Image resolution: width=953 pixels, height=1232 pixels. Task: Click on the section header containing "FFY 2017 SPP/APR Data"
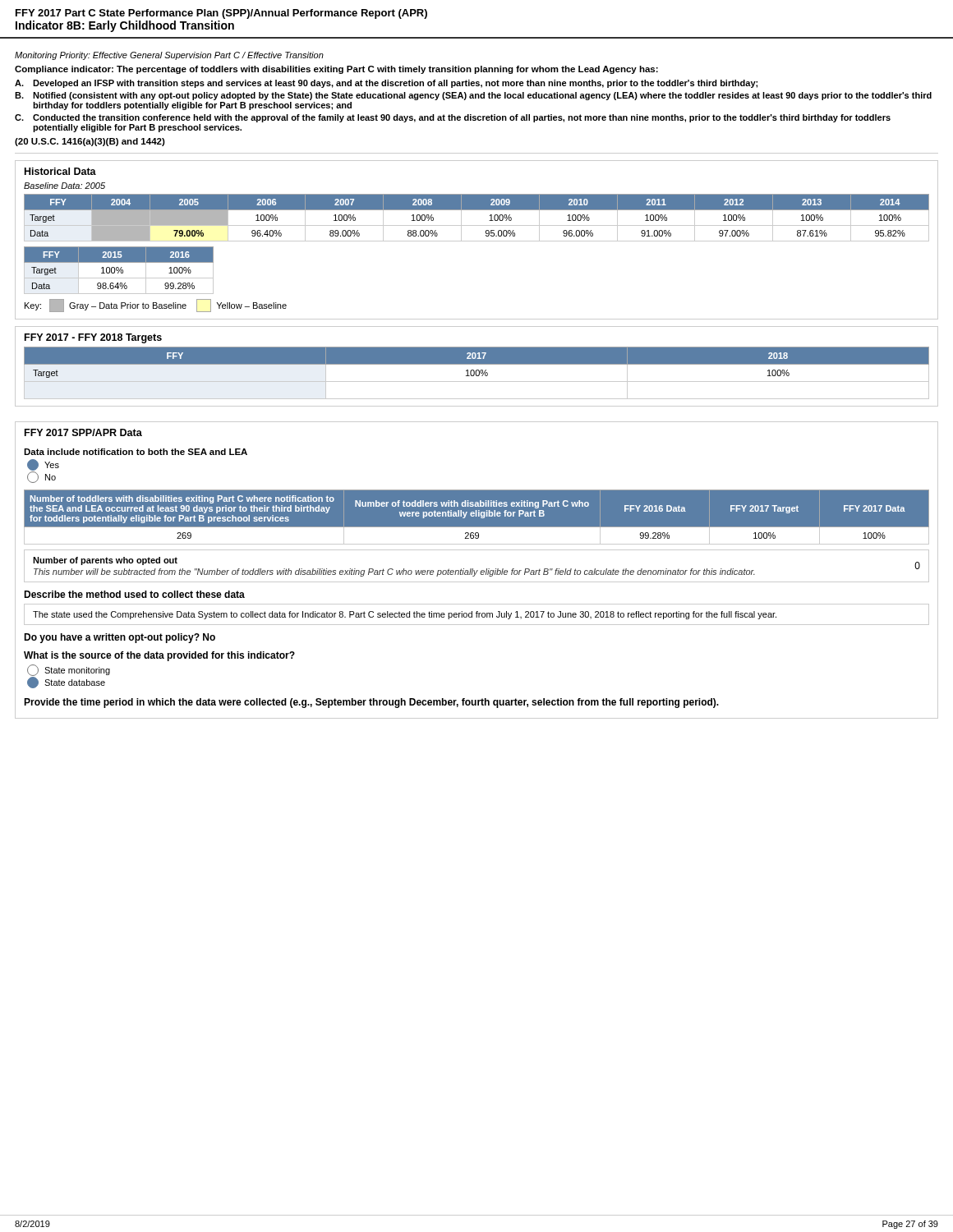point(83,433)
